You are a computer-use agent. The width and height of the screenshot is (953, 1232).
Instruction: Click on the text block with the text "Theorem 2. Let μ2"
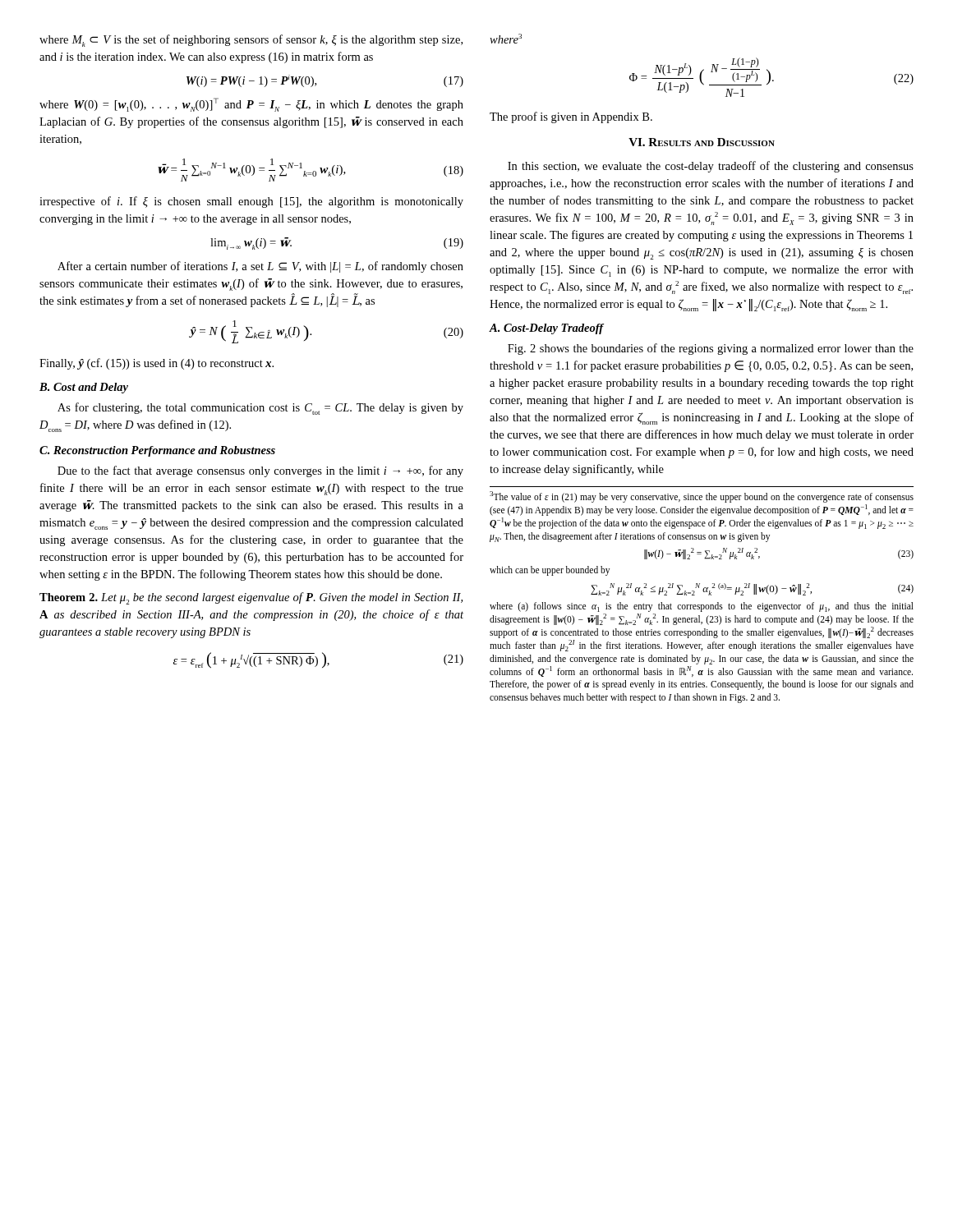(x=251, y=615)
